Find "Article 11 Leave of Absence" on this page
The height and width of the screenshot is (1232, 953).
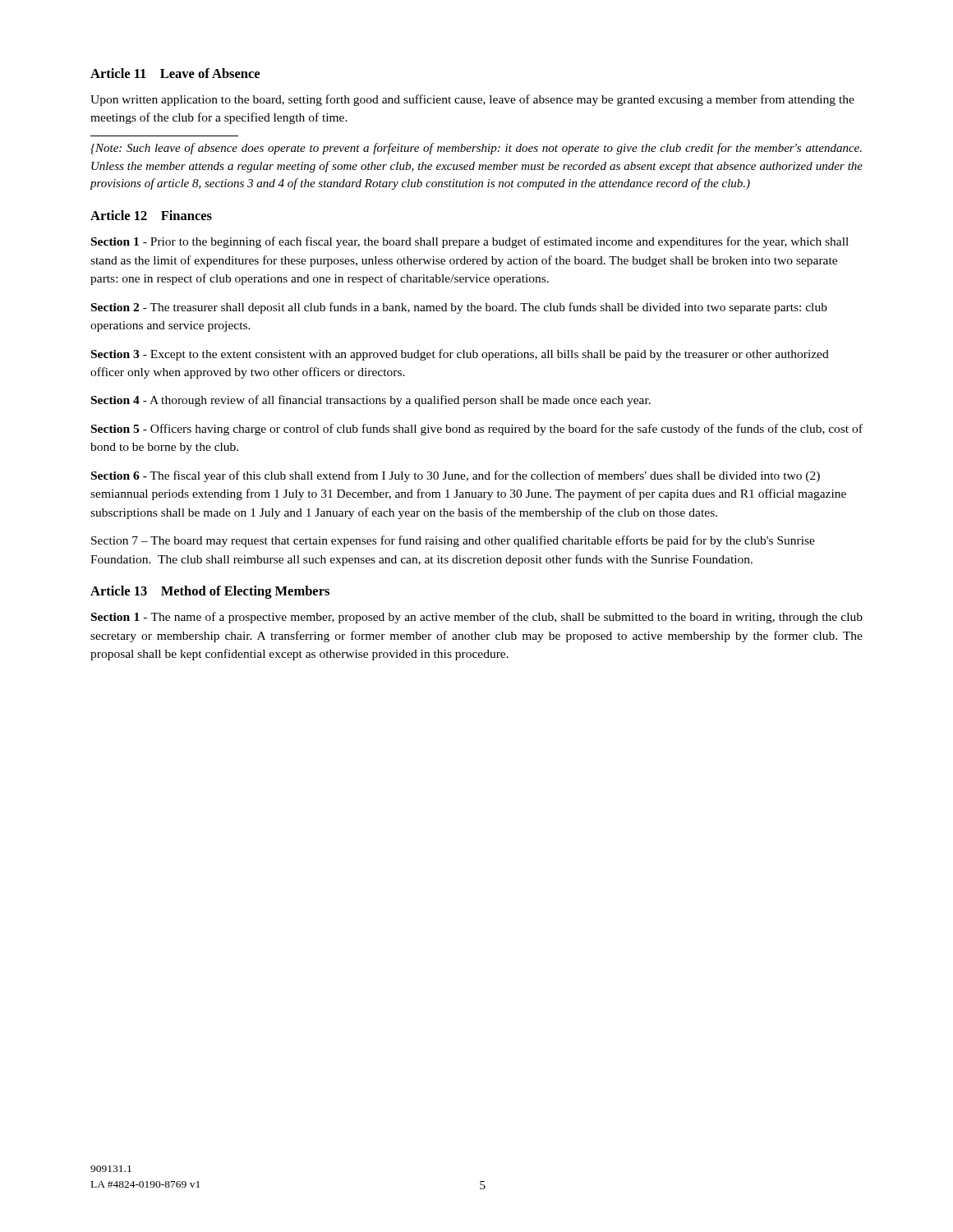pyautogui.click(x=175, y=73)
